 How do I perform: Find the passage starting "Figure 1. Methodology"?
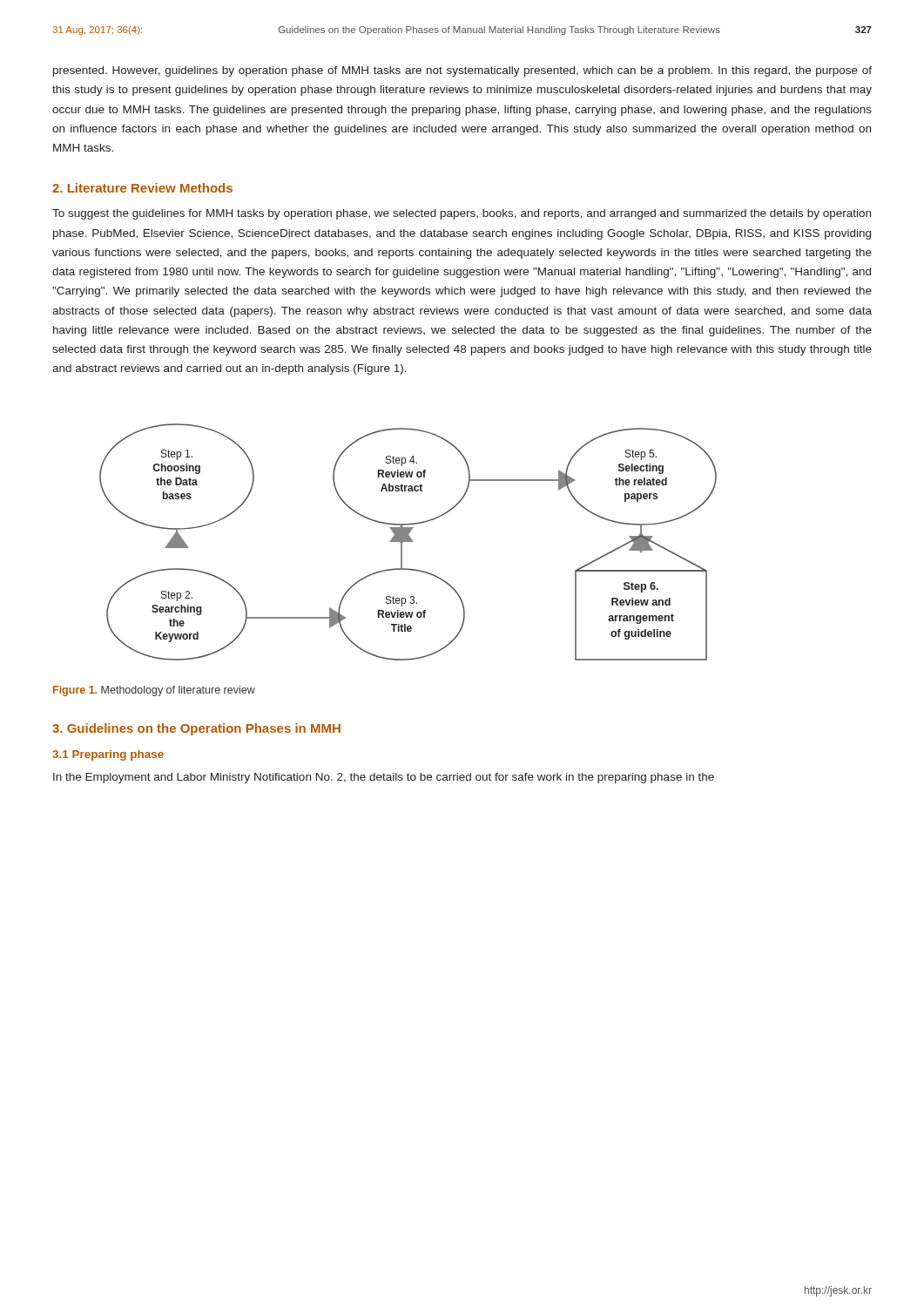coord(154,690)
